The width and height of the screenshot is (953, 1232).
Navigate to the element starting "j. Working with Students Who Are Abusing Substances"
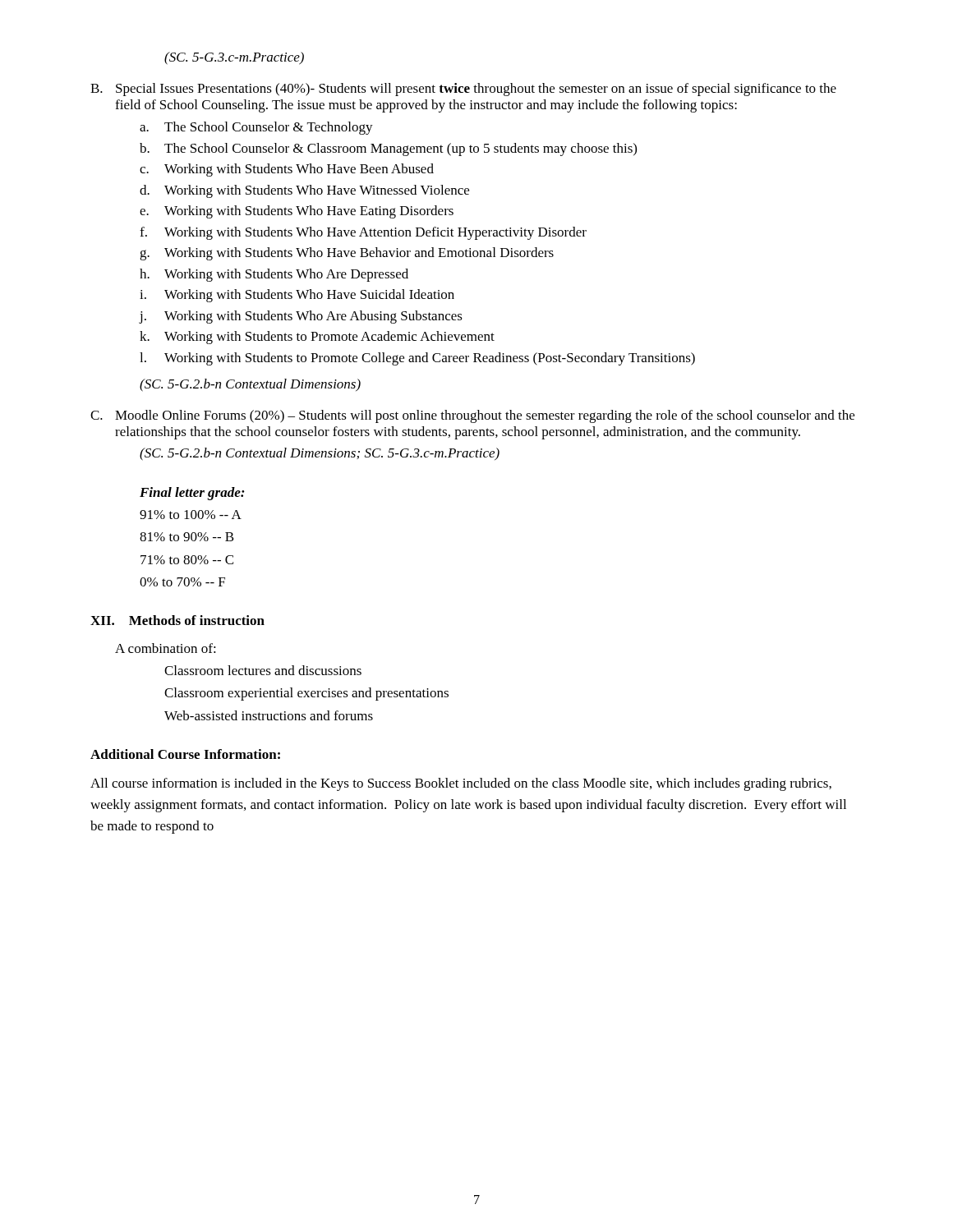301,316
